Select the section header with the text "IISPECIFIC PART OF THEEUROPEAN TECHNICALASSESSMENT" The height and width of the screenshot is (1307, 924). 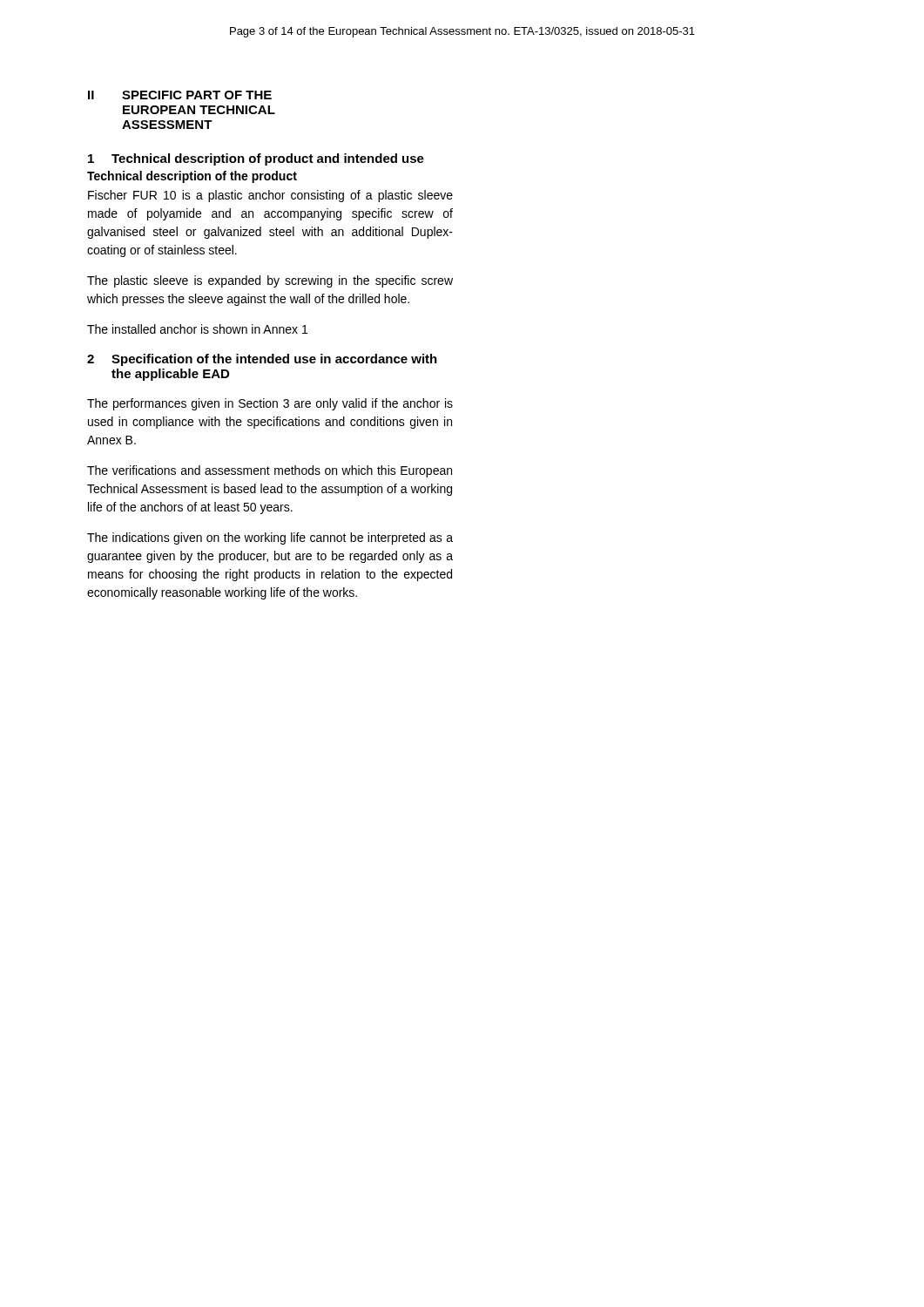[x=266, y=109]
